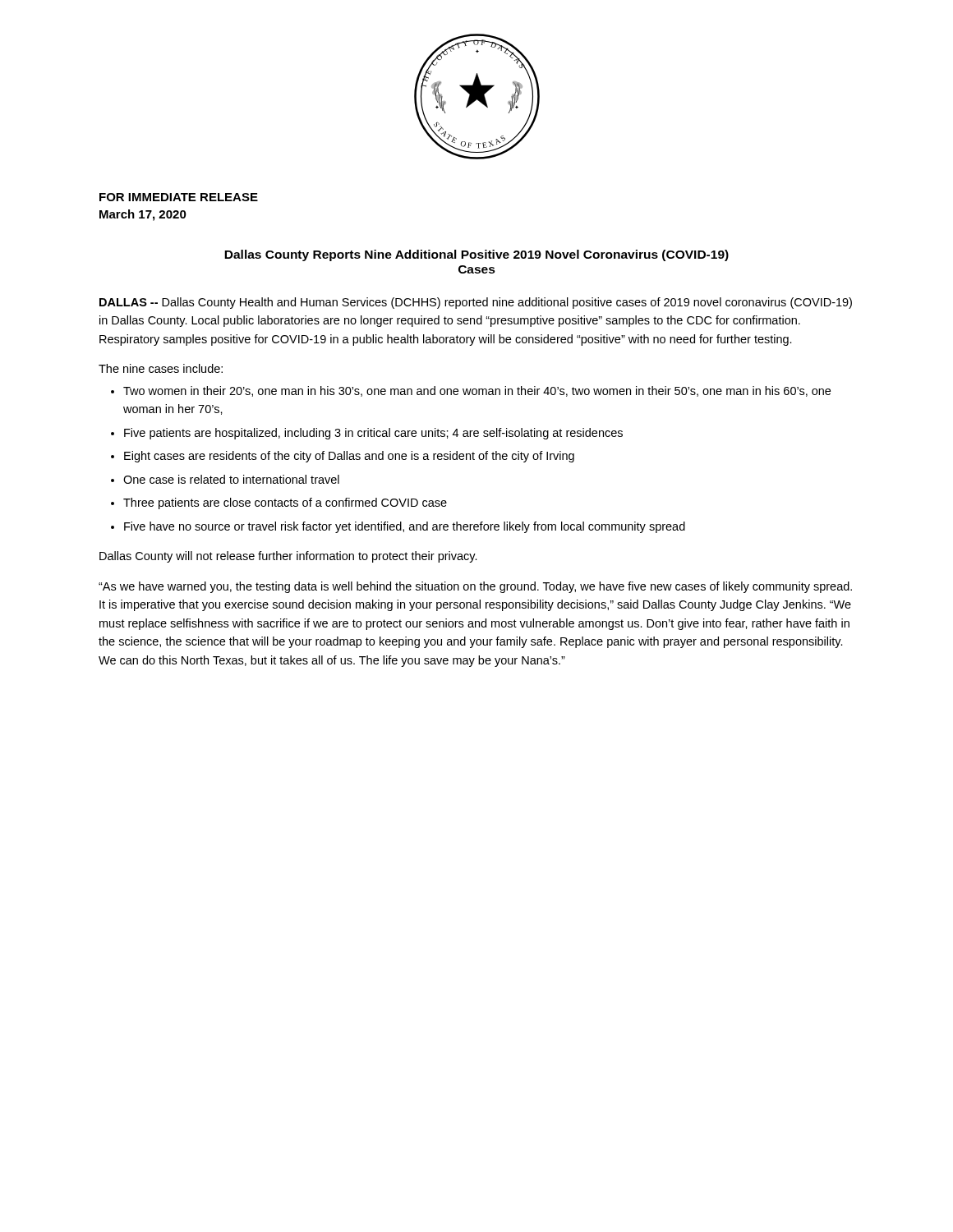Find the text block starting "Five have no source or"
The height and width of the screenshot is (1232, 953).
click(404, 526)
